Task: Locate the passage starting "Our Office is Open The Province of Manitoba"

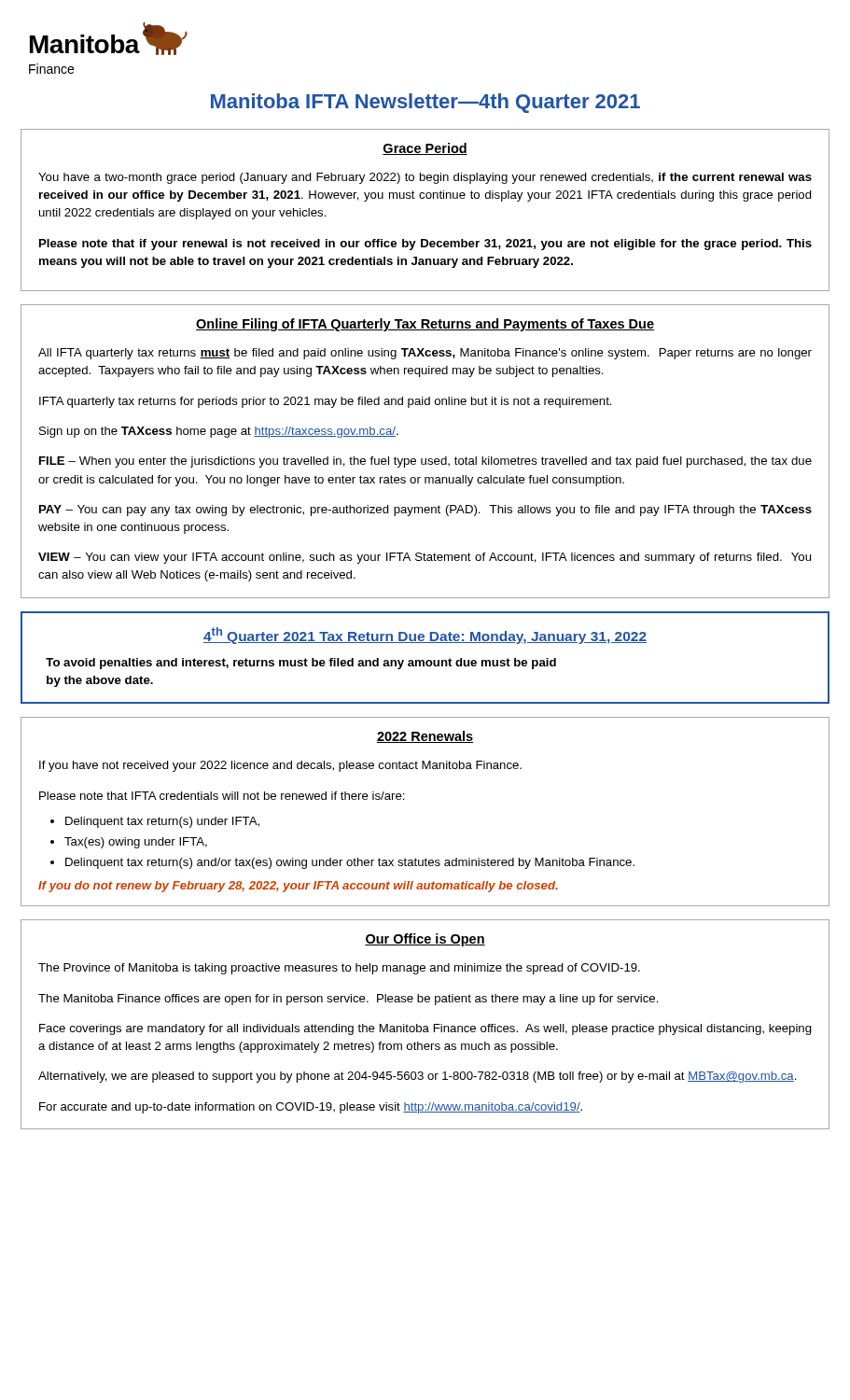Action: coord(425,1023)
